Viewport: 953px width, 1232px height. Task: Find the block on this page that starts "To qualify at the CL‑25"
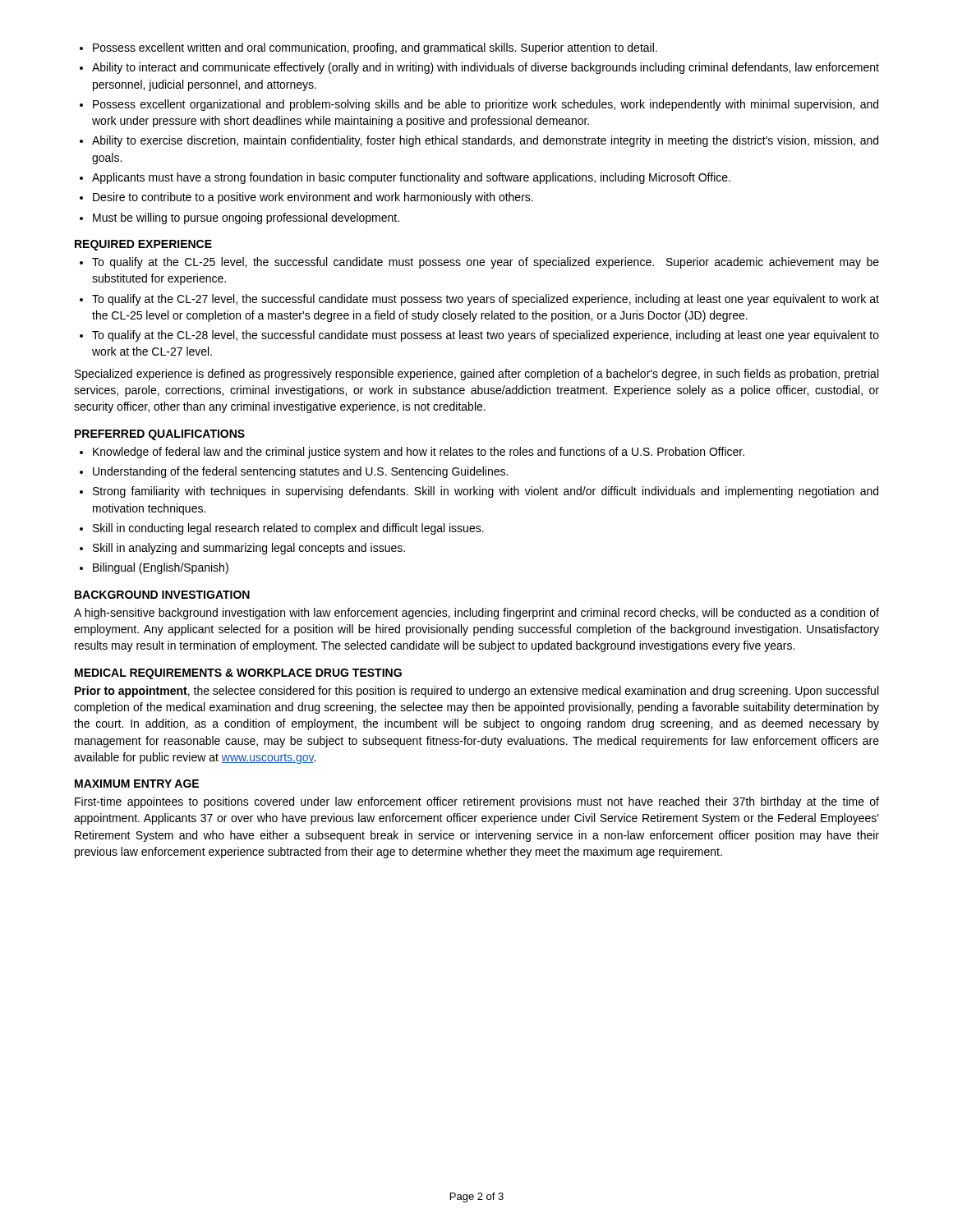(486, 270)
